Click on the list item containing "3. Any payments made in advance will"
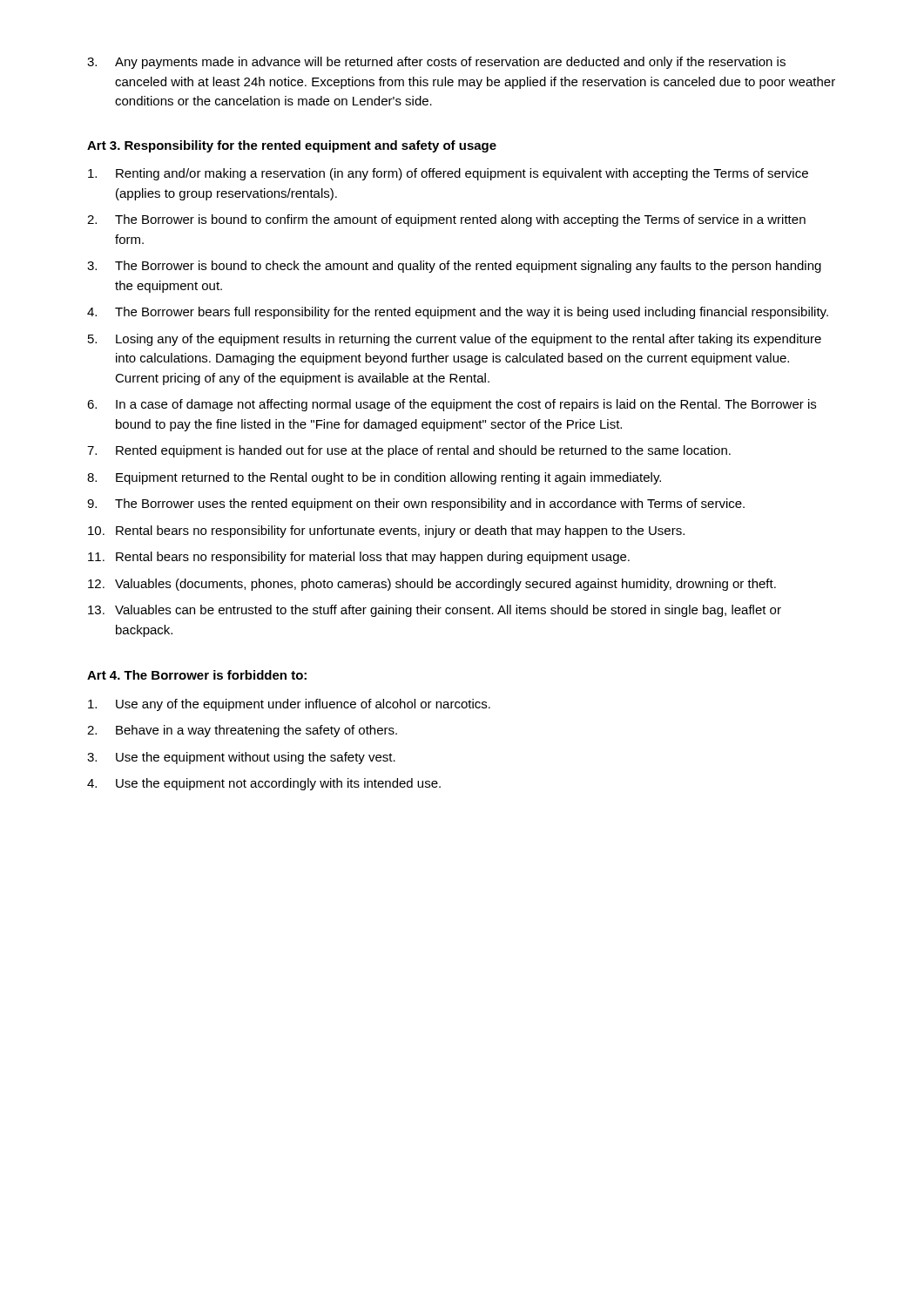 tap(462, 82)
